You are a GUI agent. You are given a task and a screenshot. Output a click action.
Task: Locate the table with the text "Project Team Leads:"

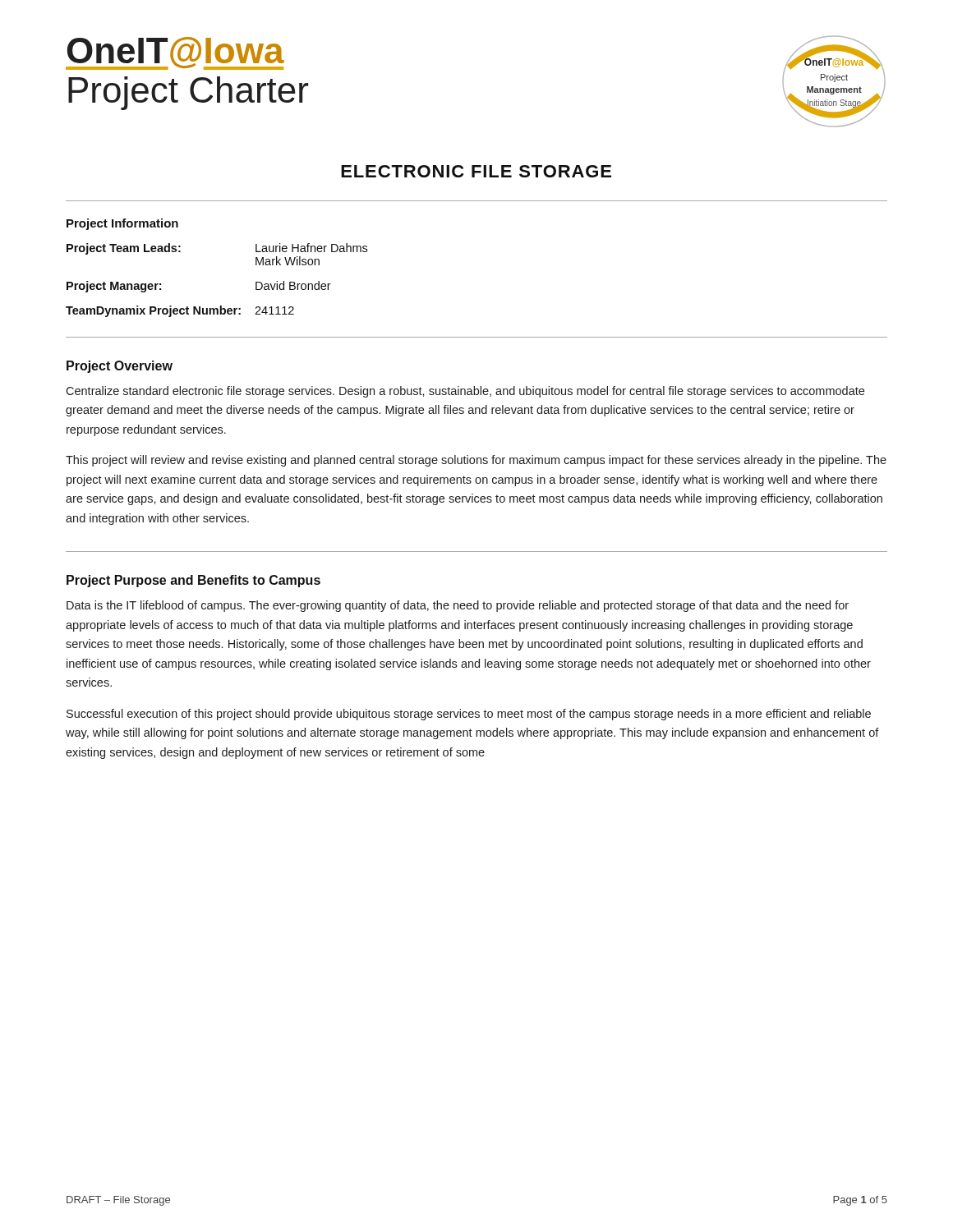pyautogui.click(x=476, y=279)
